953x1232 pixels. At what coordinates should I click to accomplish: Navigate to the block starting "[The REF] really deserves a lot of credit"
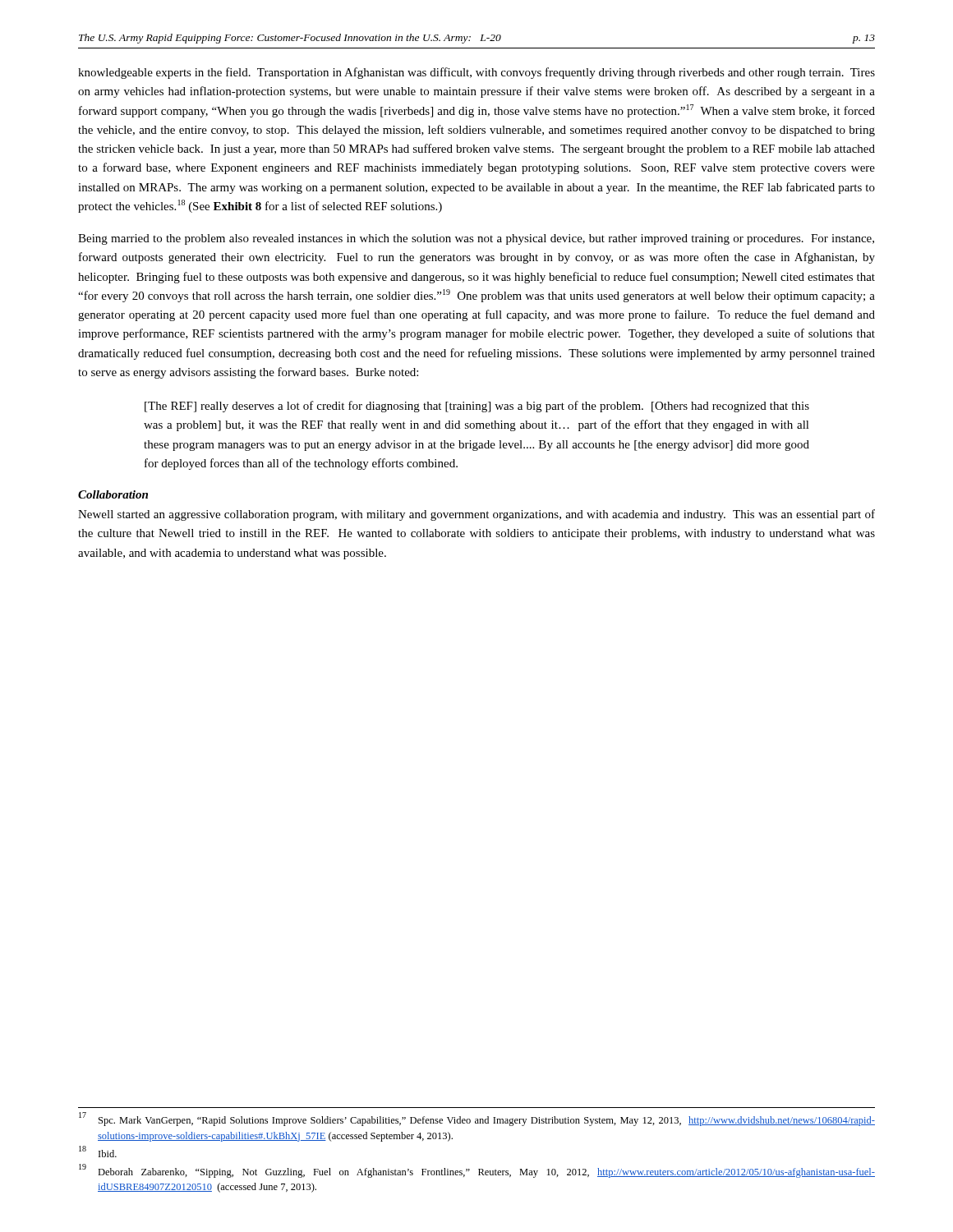pyautogui.click(x=476, y=434)
